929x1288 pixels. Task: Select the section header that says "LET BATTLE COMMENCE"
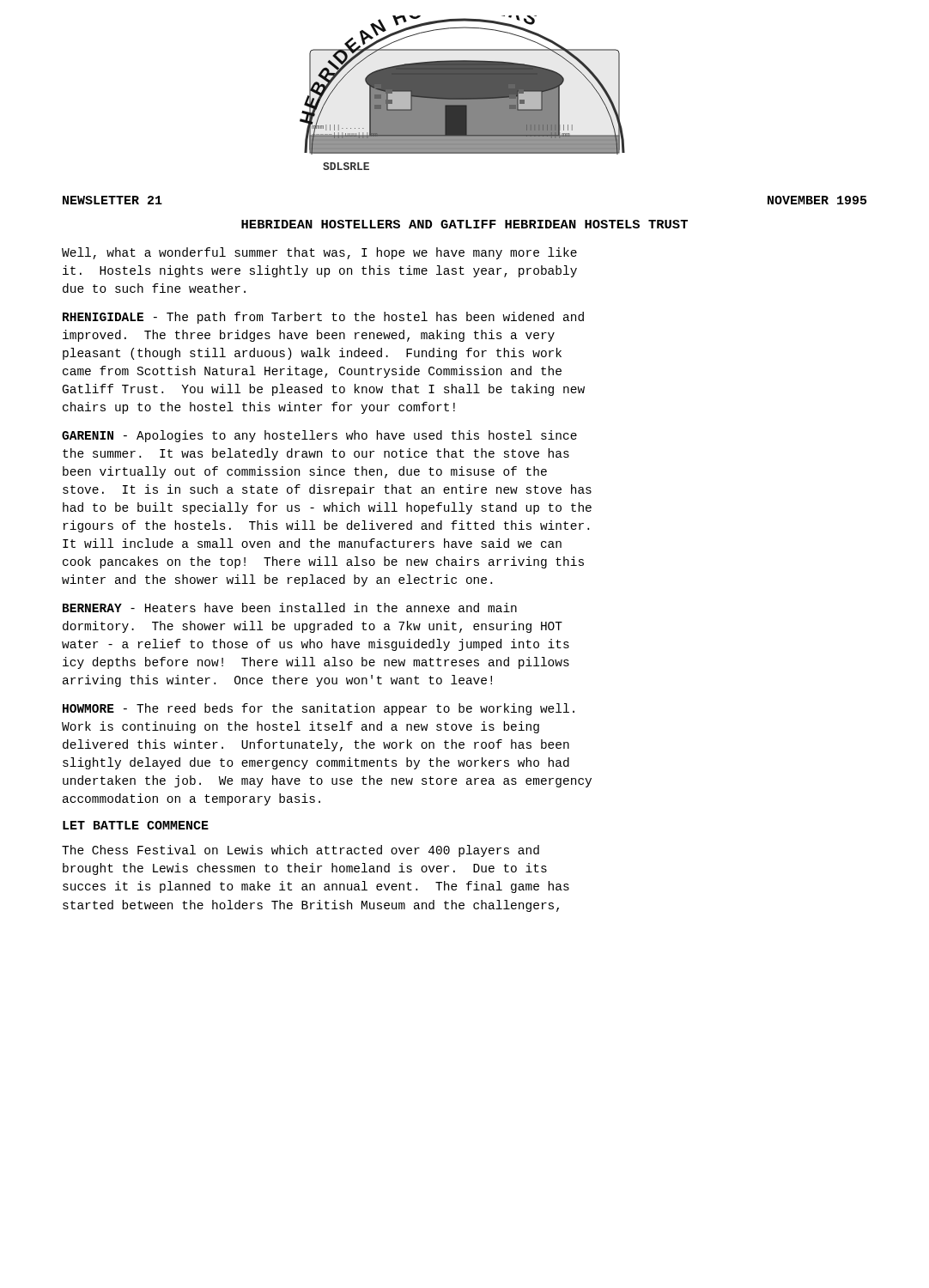pyautogui.click(x=135, y=827)
